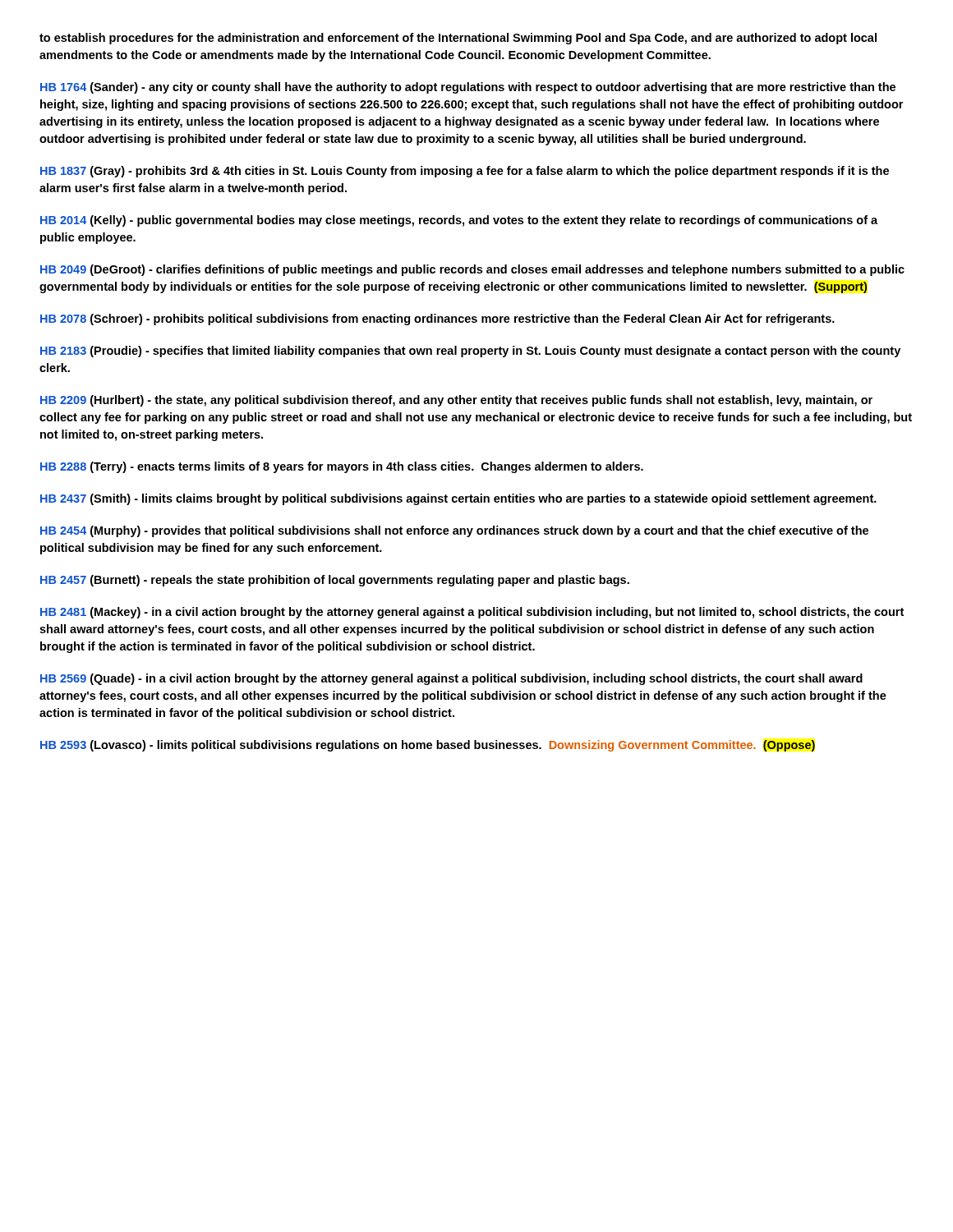This screenshot has width=953, height=1232.
Task: Click on the element starting "HB 2481 (Mackey) -"
Action: pyautogui.click(x=472, y=629)
